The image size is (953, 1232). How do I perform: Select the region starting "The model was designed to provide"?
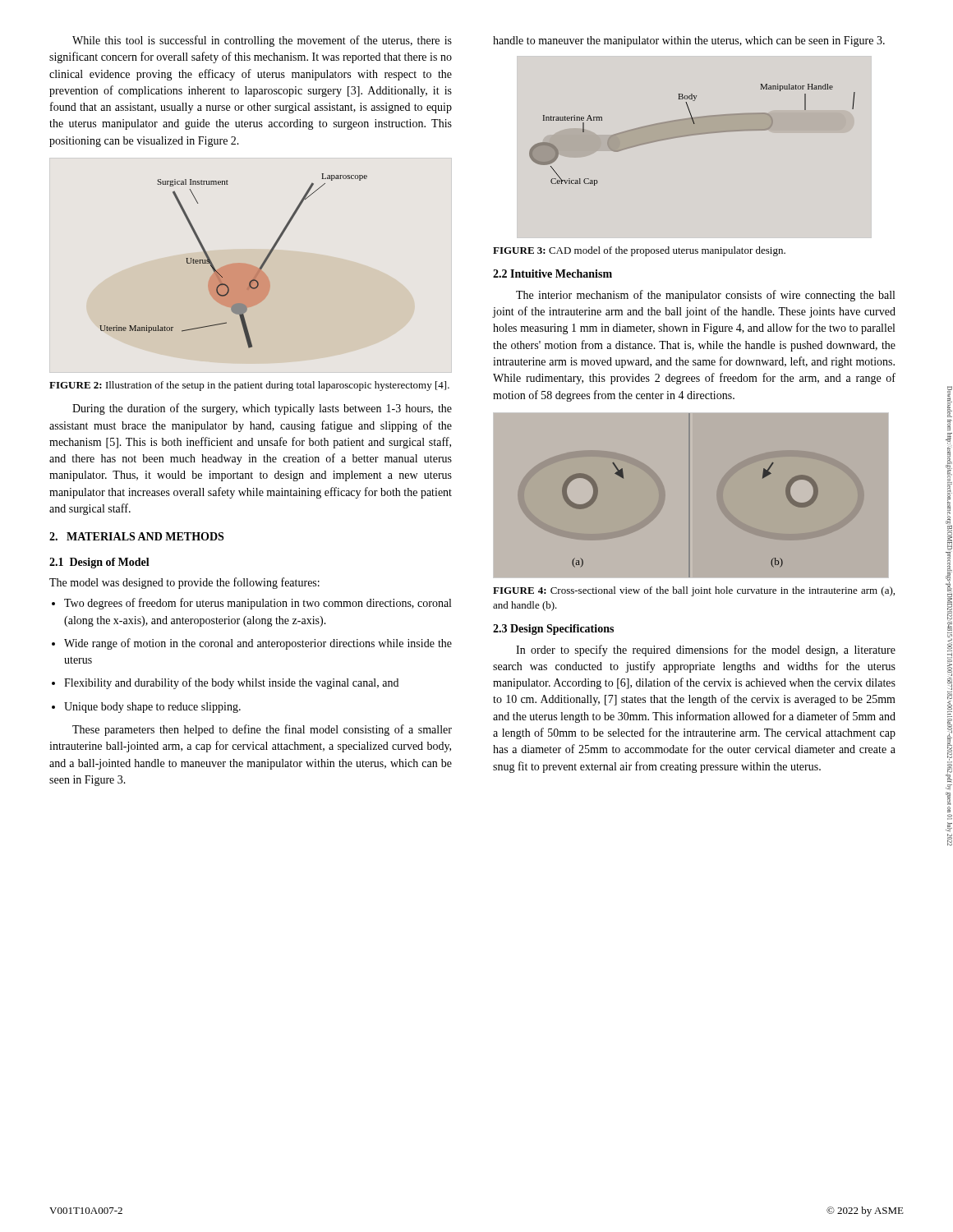[x=251, y=583]
